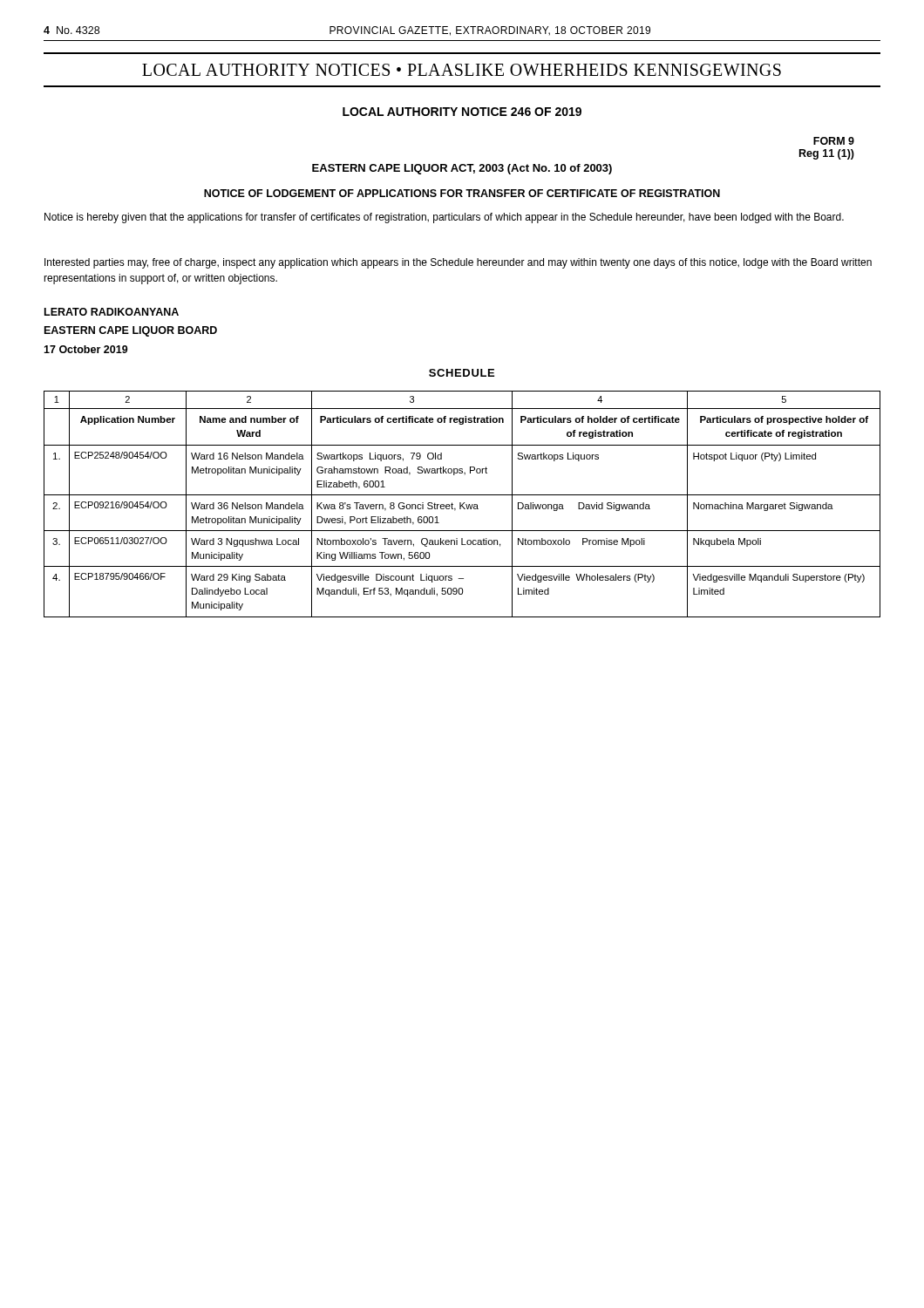Find the block on this page that starts "EASTERN CAPE LIQUOR ACT,"

pyautogui.click(x=462, y=168)
